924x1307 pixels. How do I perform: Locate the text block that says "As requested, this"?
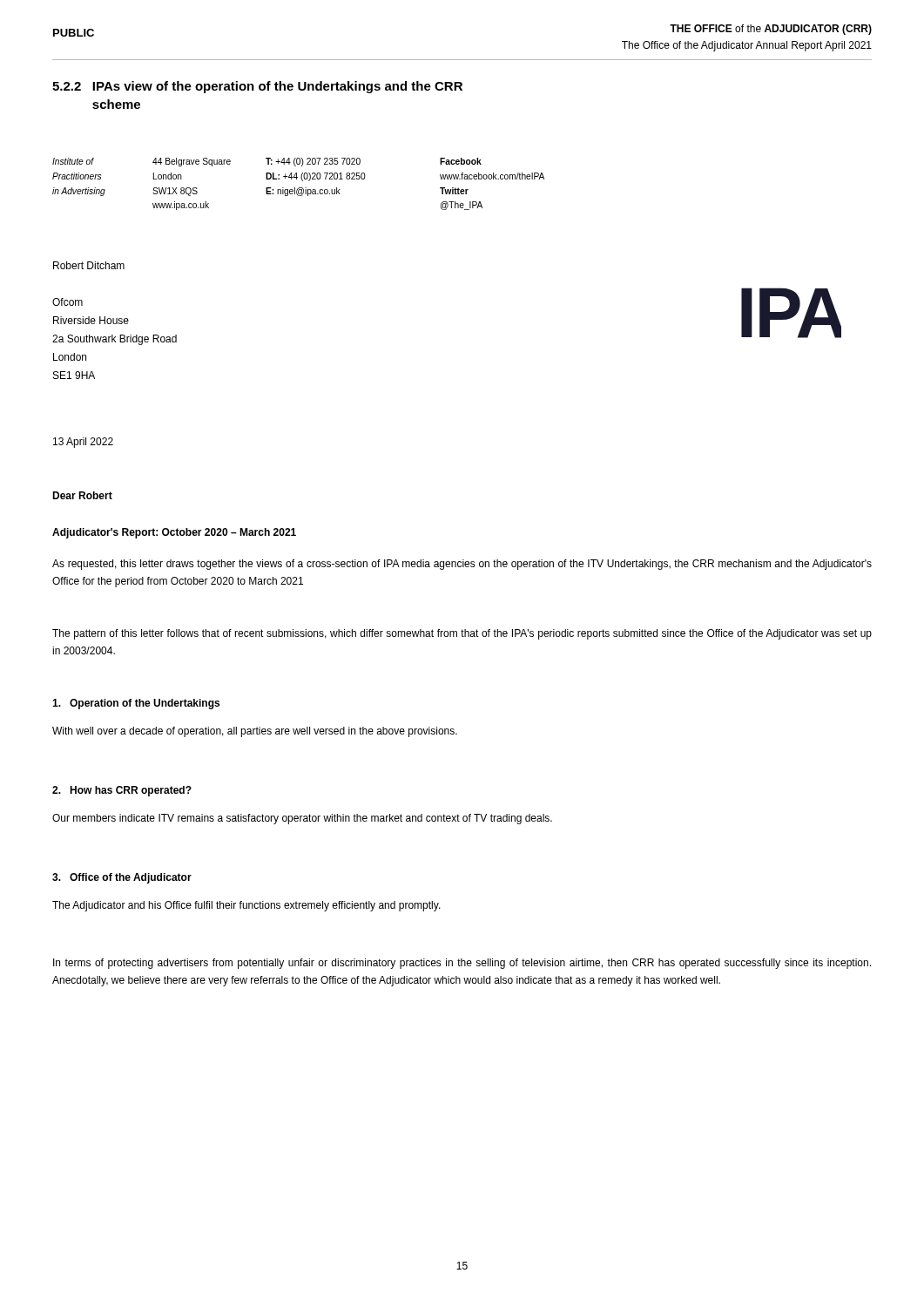click(x=462, y=572)
